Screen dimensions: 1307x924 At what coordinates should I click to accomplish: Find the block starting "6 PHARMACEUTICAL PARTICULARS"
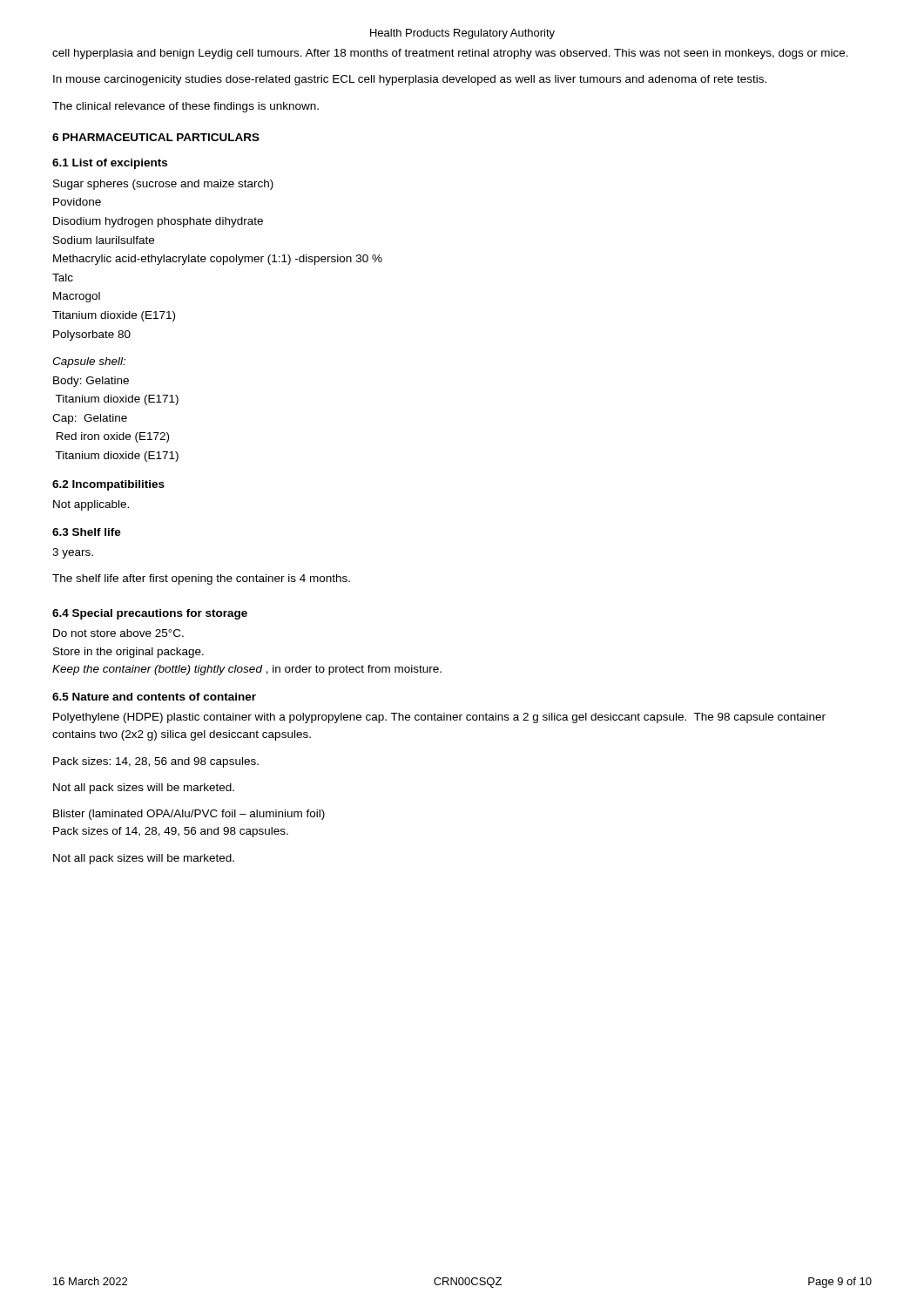point(156,137)
